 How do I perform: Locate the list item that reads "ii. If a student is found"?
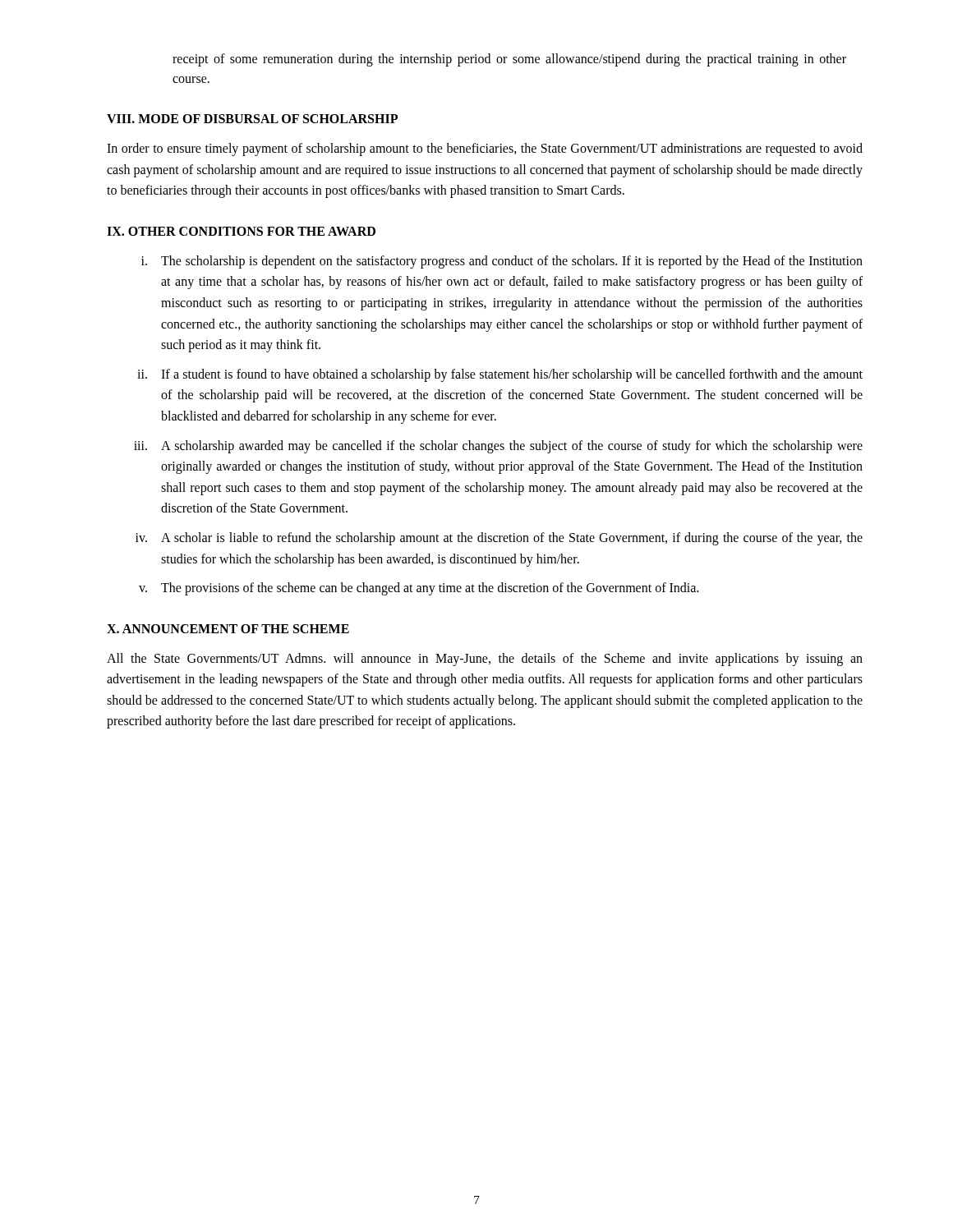click(x=485, y=395)
